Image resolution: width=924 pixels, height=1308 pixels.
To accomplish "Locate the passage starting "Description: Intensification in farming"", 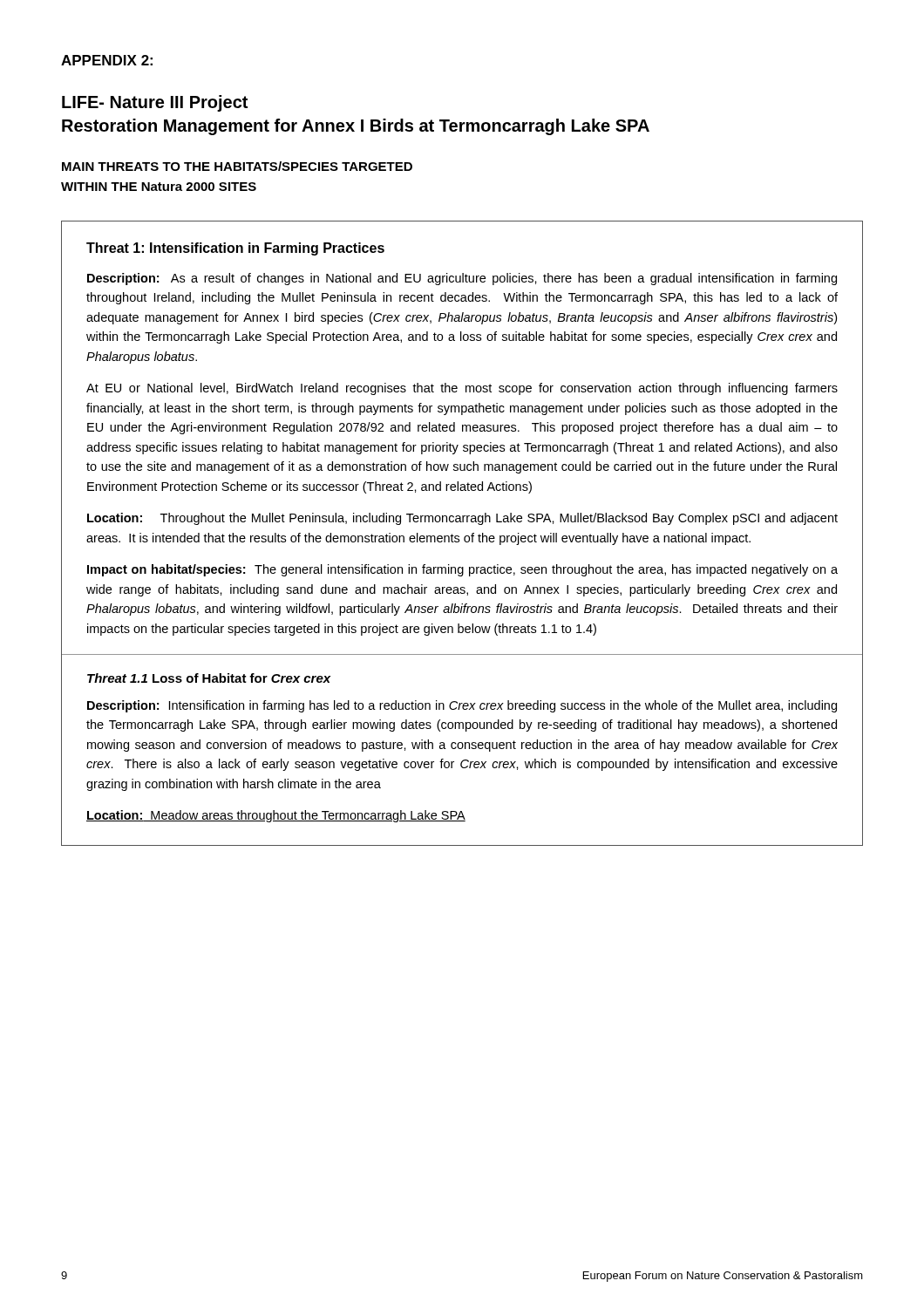I will (462, 745).
